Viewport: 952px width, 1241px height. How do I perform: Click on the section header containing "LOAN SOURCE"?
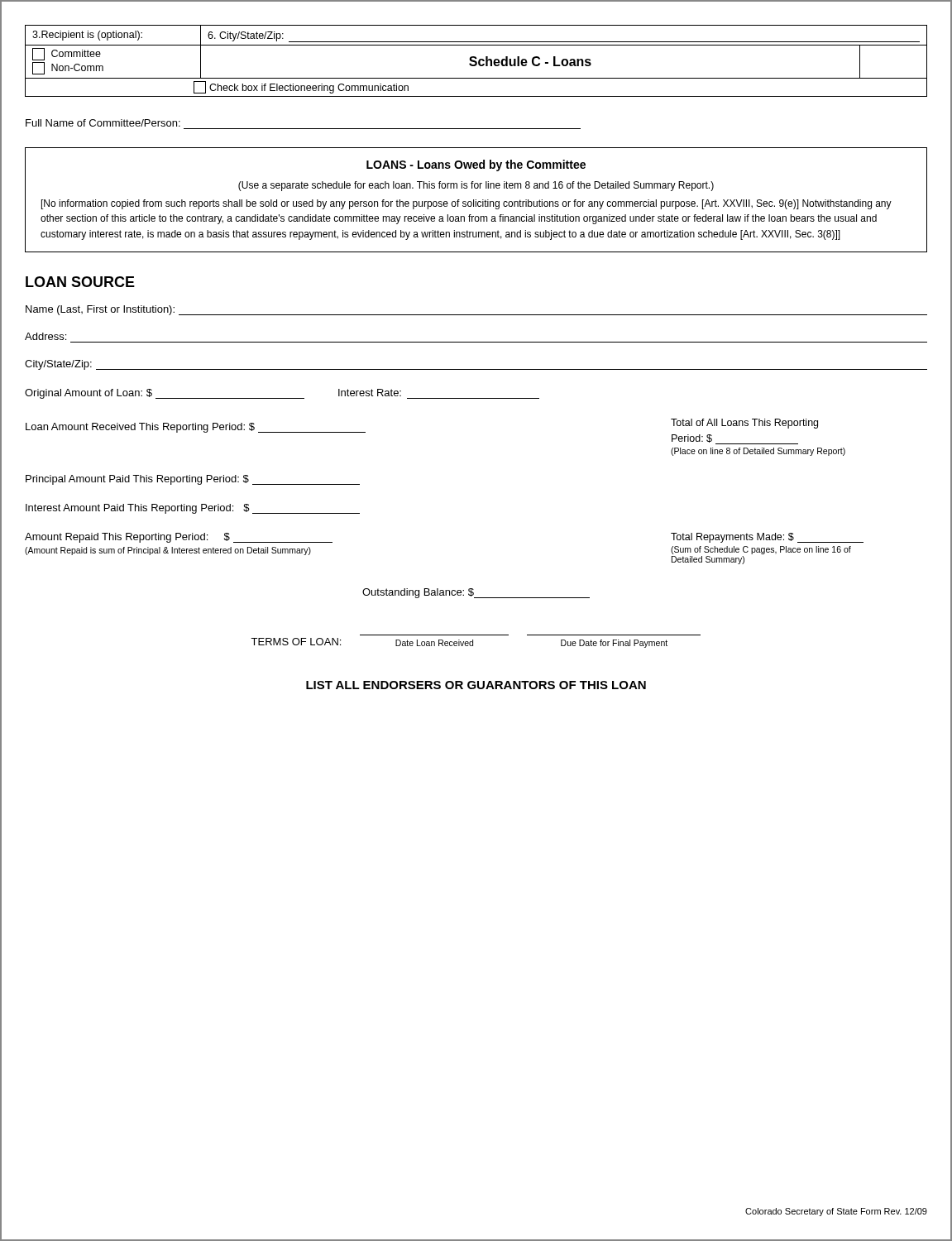coord(80,283)
